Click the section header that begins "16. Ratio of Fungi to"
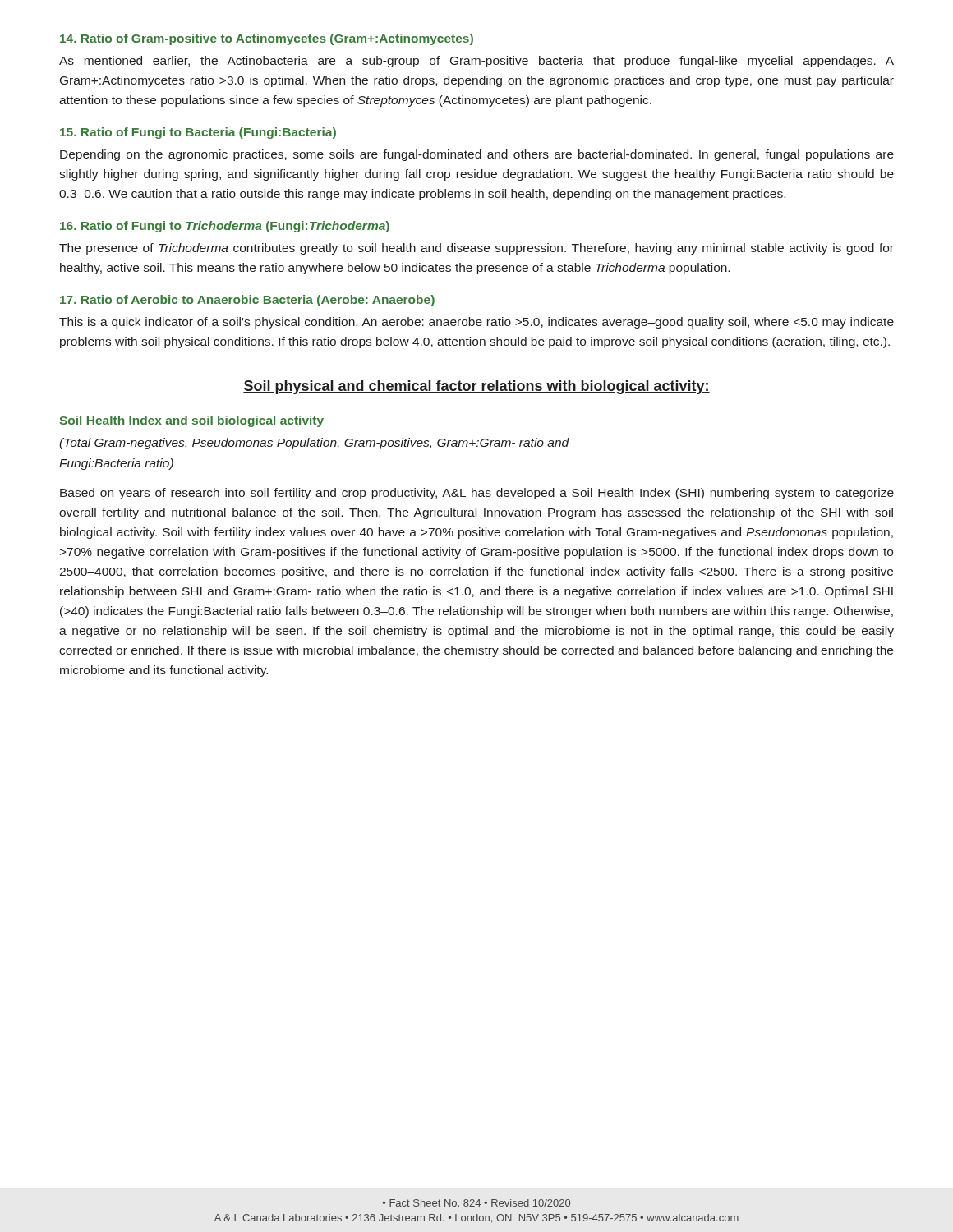 click(x=224, y=226)
